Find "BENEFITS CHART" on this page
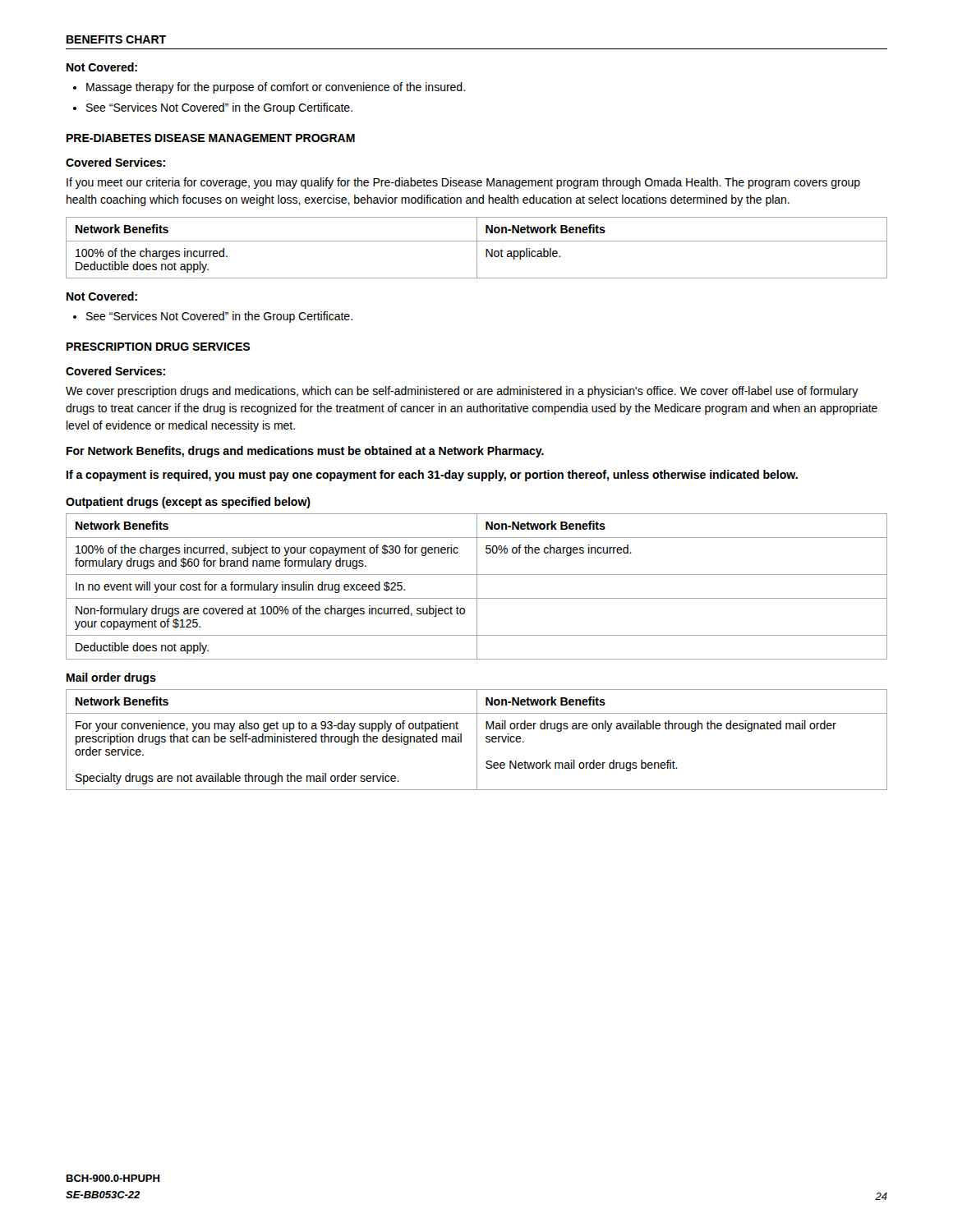The width and height of the screenshot is (953, 1232). click(116, 39)
